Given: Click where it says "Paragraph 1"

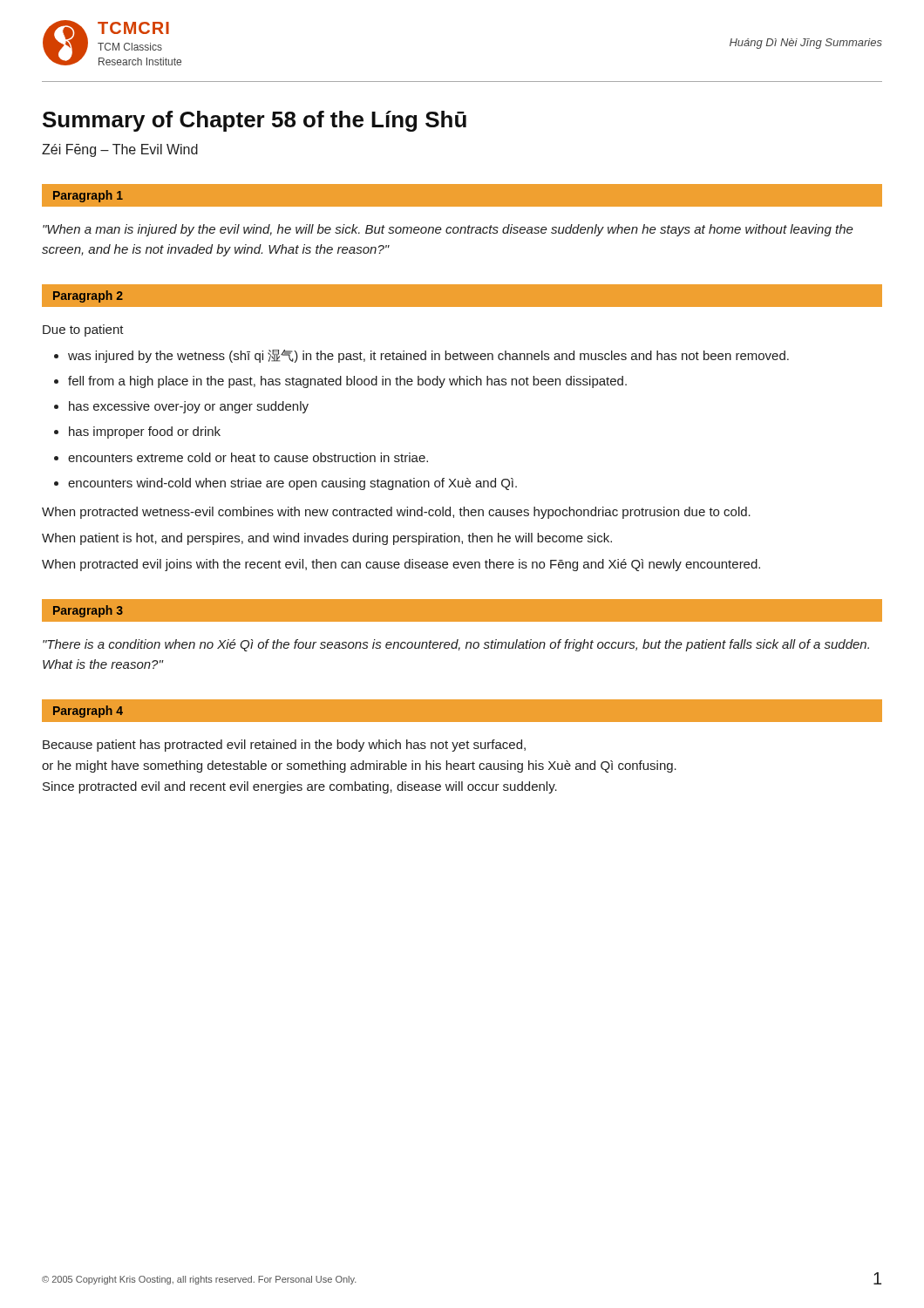Looking at the screenshot, I should click(88, 195).
